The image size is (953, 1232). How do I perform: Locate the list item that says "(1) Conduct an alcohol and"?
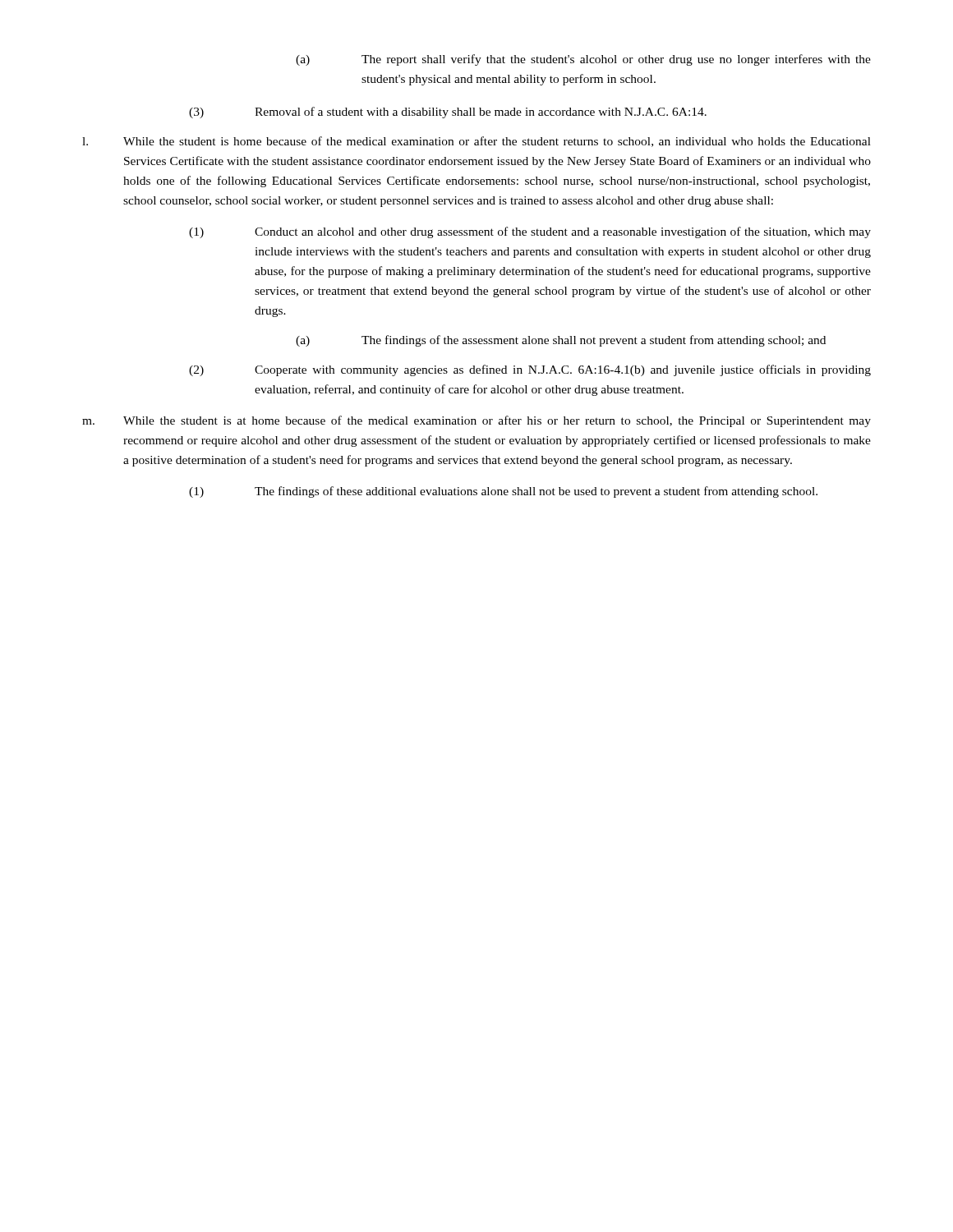pyautogui.click(x=530, y=271)
